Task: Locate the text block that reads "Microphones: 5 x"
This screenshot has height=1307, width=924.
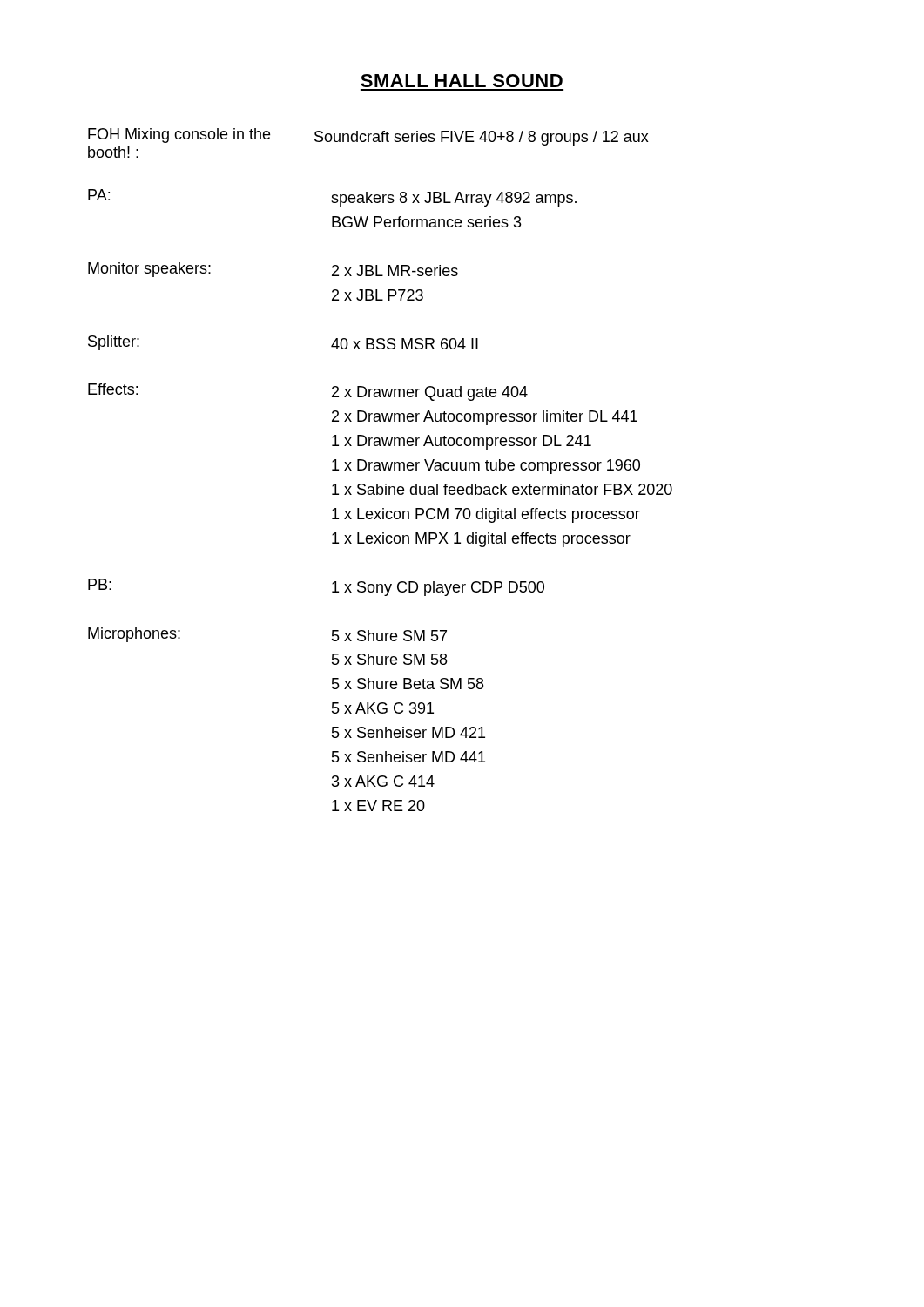Action: click(462, 722)
